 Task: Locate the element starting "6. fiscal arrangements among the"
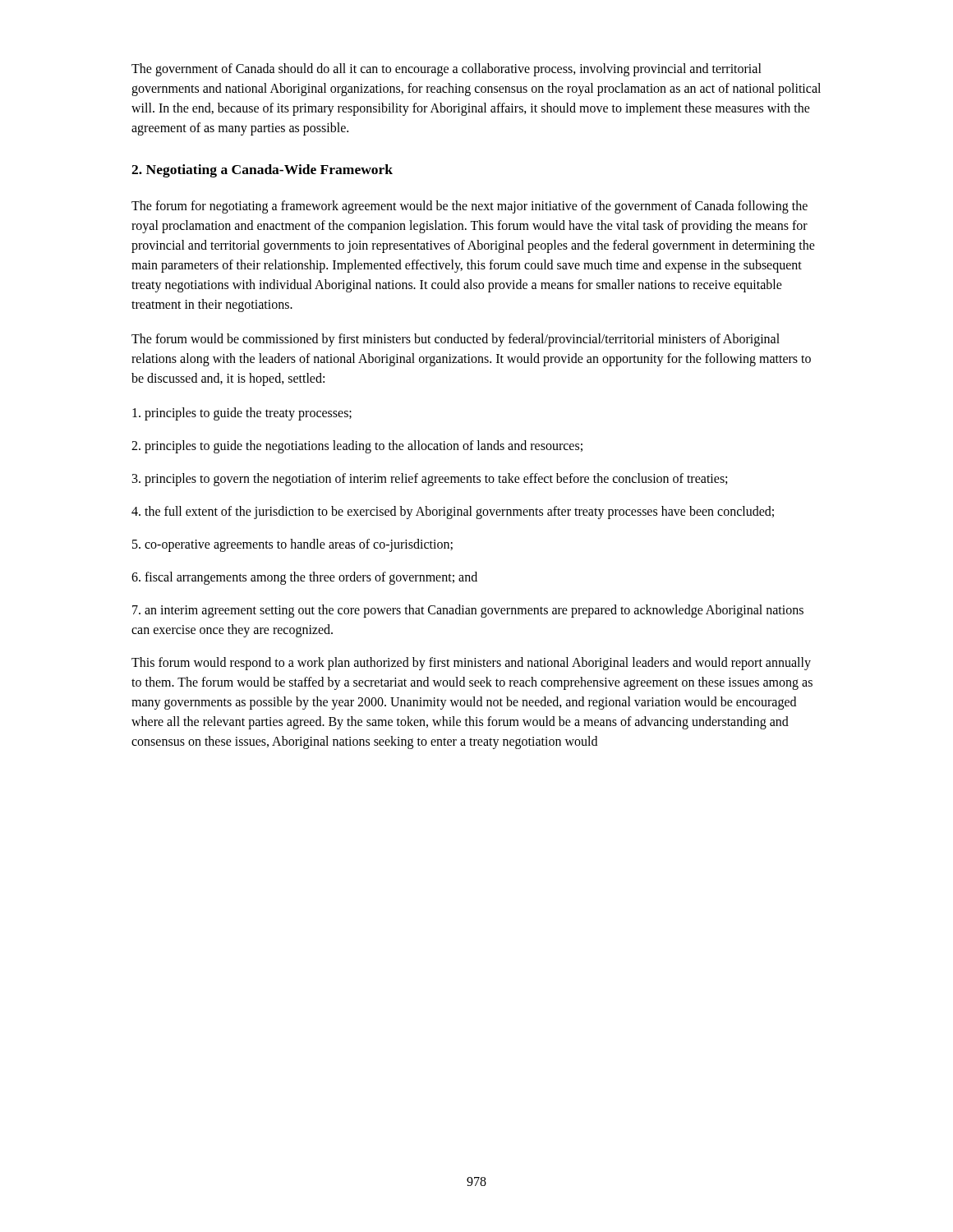[x=304, y=577]
